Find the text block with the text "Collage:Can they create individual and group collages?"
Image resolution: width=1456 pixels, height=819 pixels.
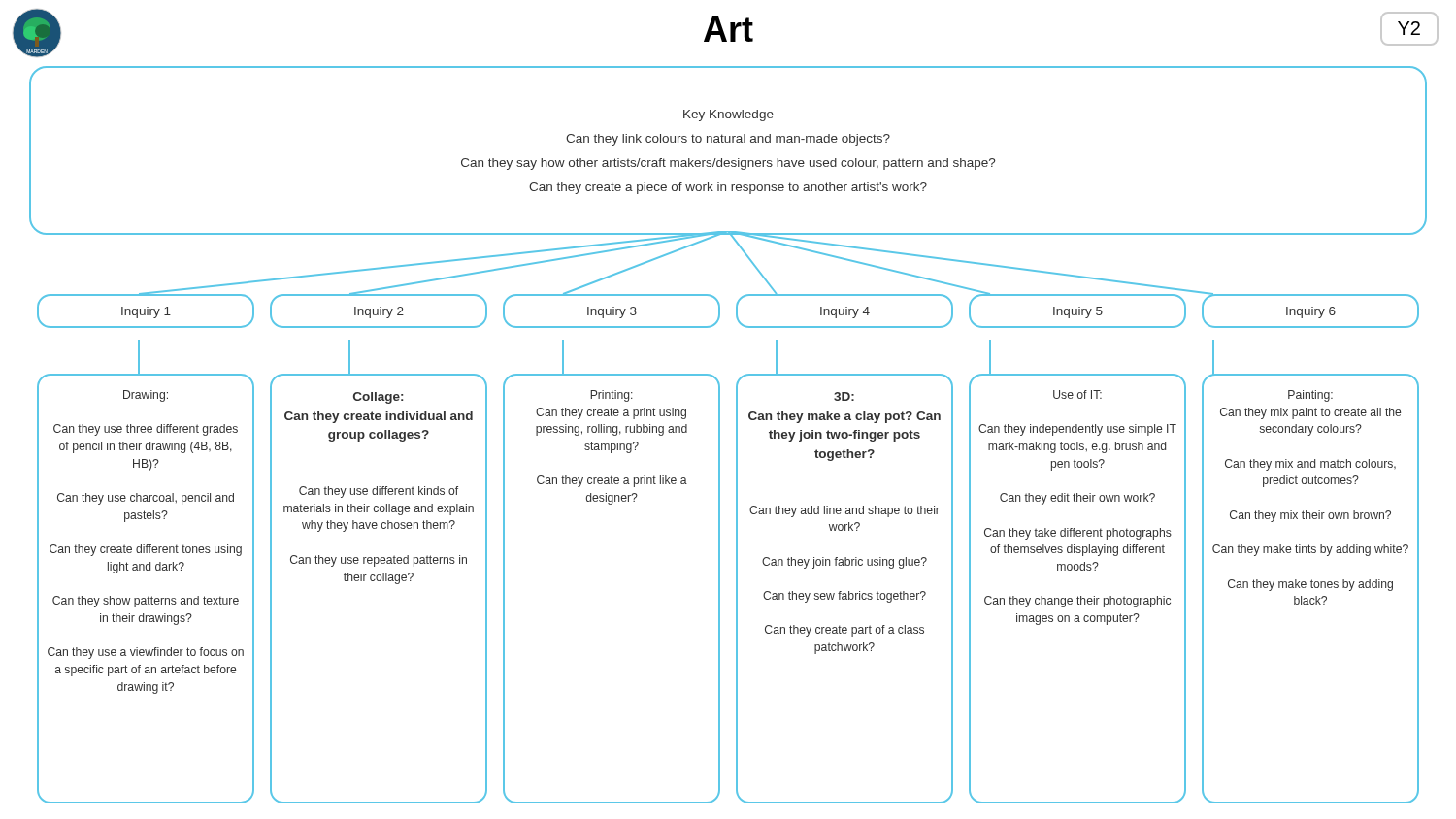tap(379, 485)
